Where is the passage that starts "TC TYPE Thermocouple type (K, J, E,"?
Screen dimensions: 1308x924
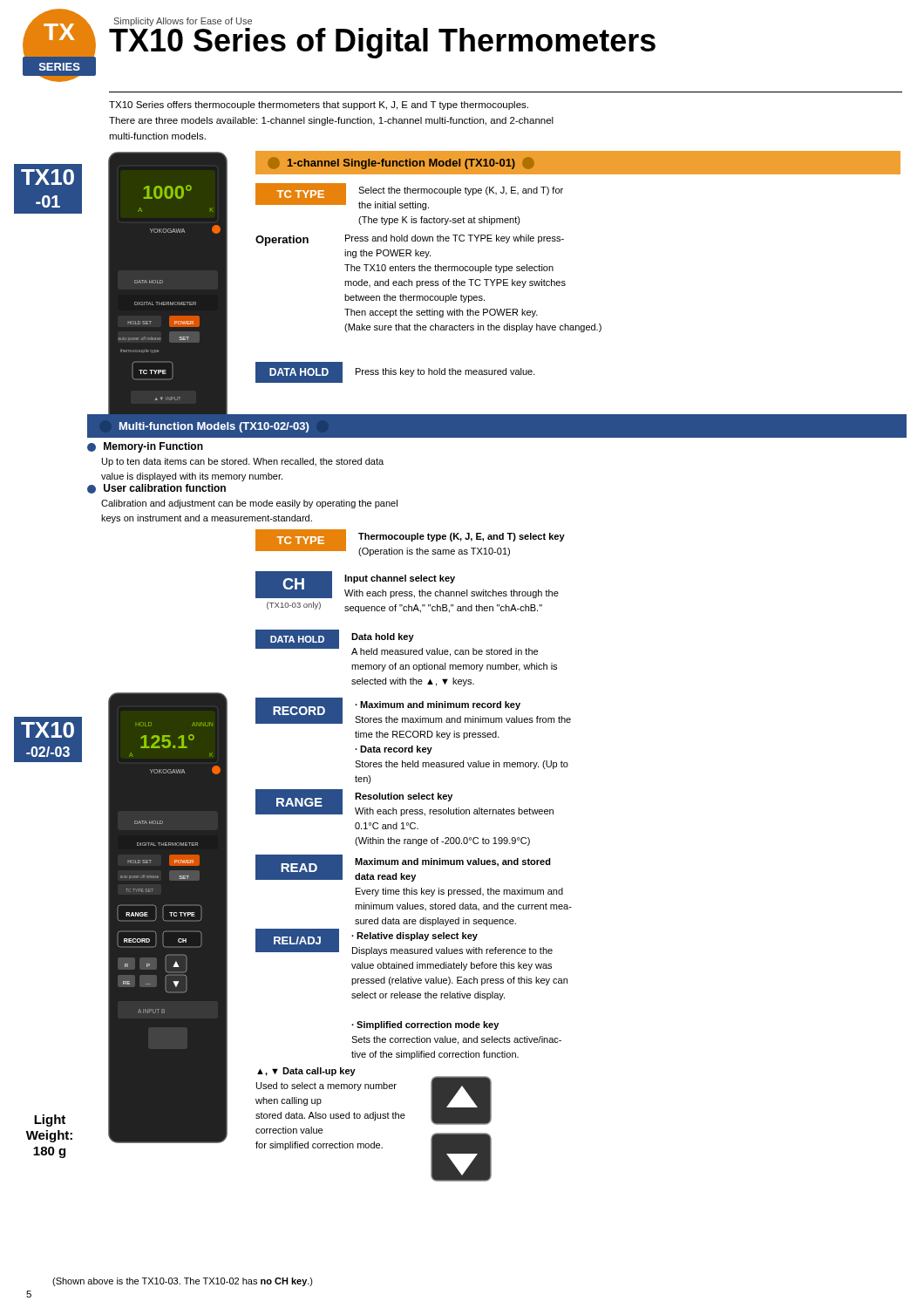click(x=410, y=544)
